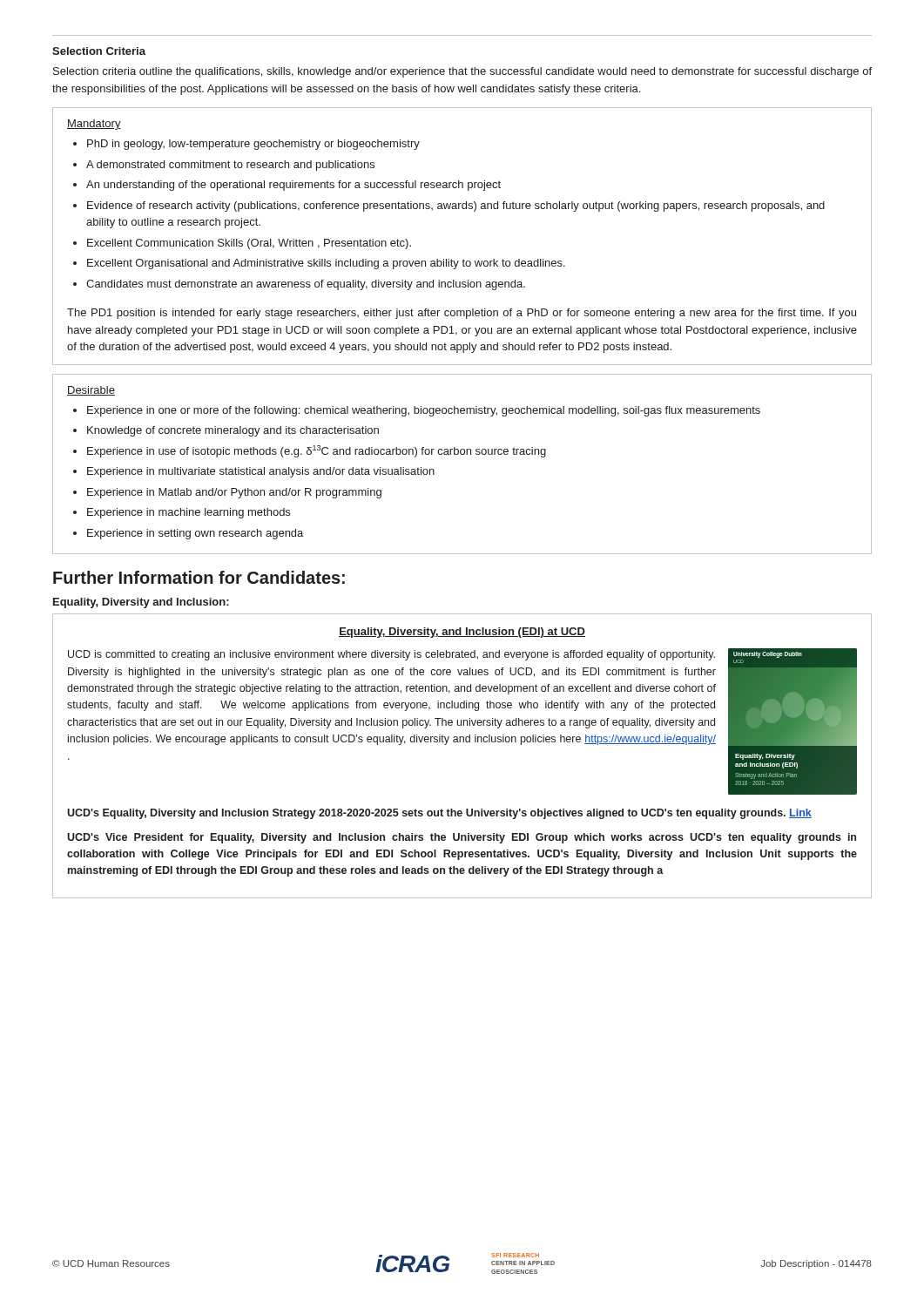Navigate to the text block starting "Evidence of research activity (publications,"
The height and width of the screenshot is (1307, 924).
pyautogui.click(x=456, y=213)
